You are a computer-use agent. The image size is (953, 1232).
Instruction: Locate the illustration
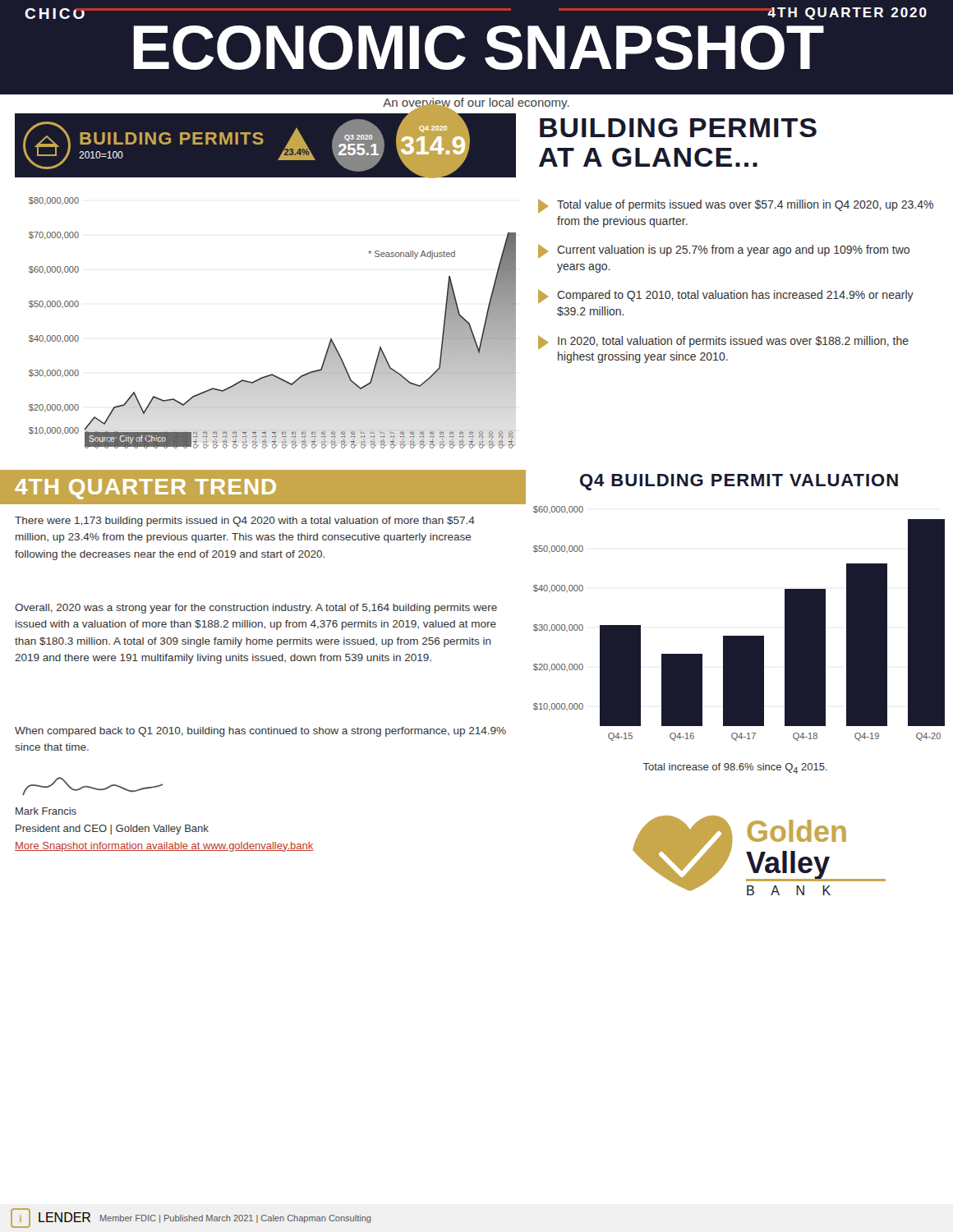tap(97, 784)
